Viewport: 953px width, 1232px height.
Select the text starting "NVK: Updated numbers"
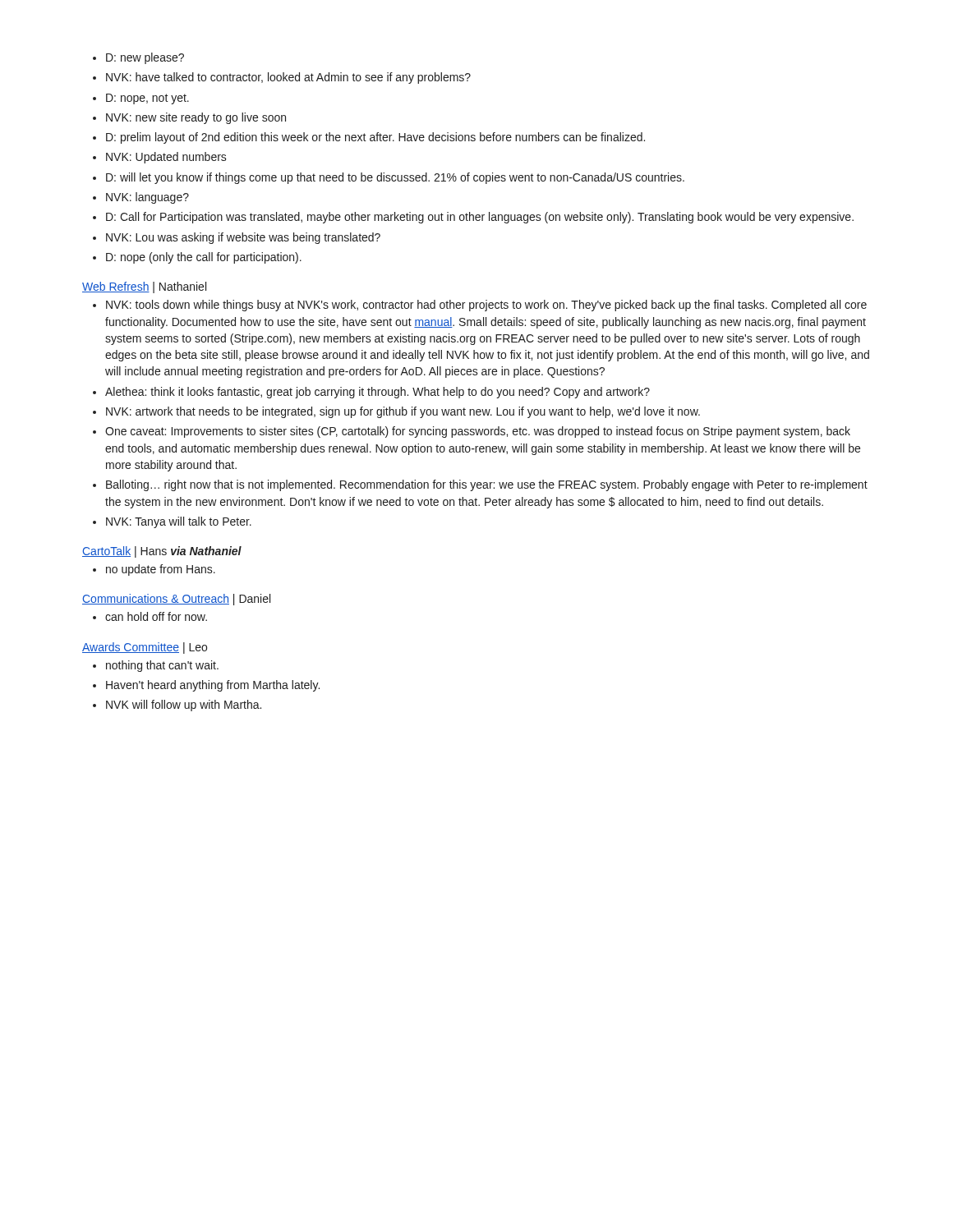166,157
